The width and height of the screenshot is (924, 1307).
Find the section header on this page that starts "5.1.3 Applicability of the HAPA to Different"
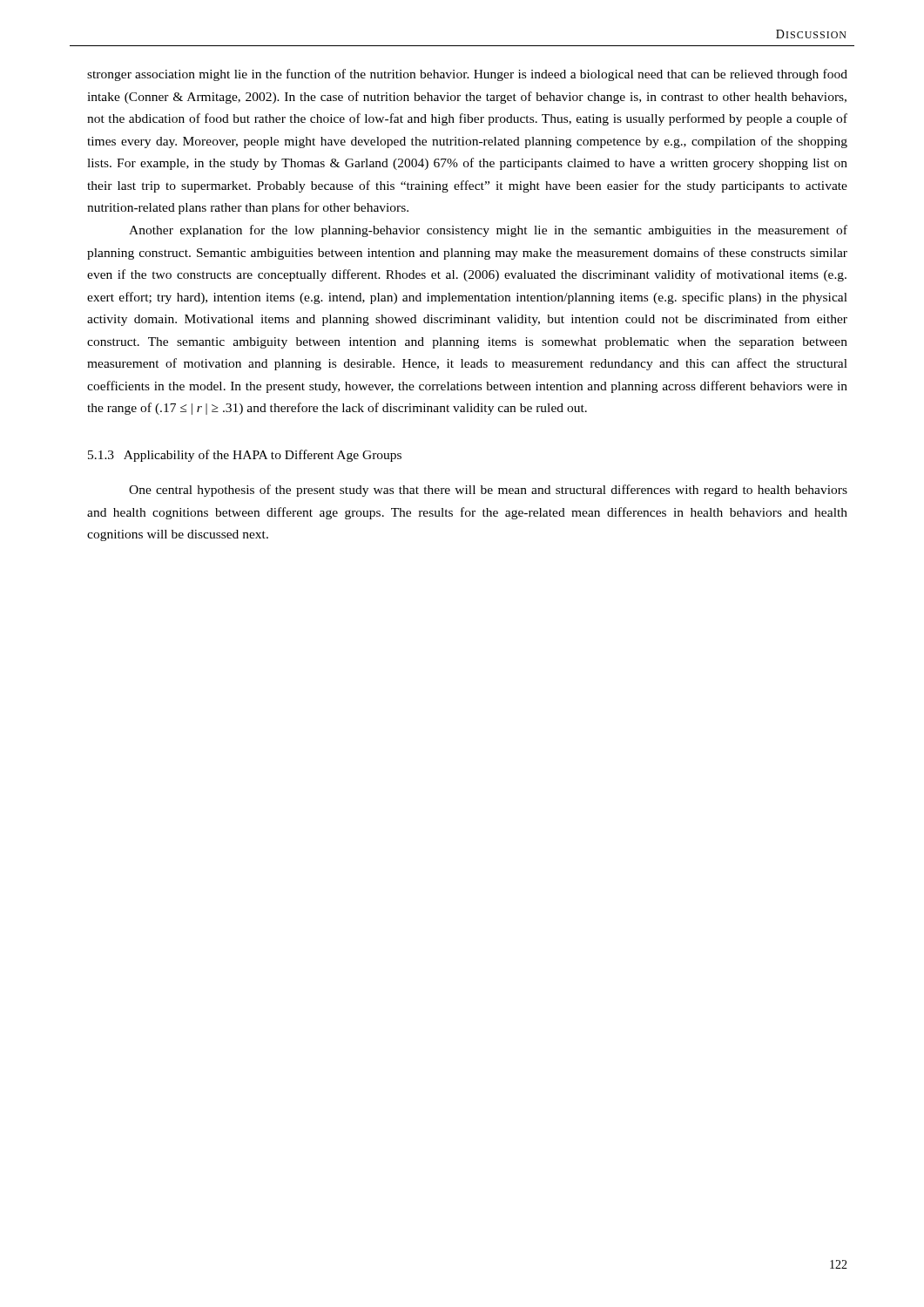[x=245, y=454]
